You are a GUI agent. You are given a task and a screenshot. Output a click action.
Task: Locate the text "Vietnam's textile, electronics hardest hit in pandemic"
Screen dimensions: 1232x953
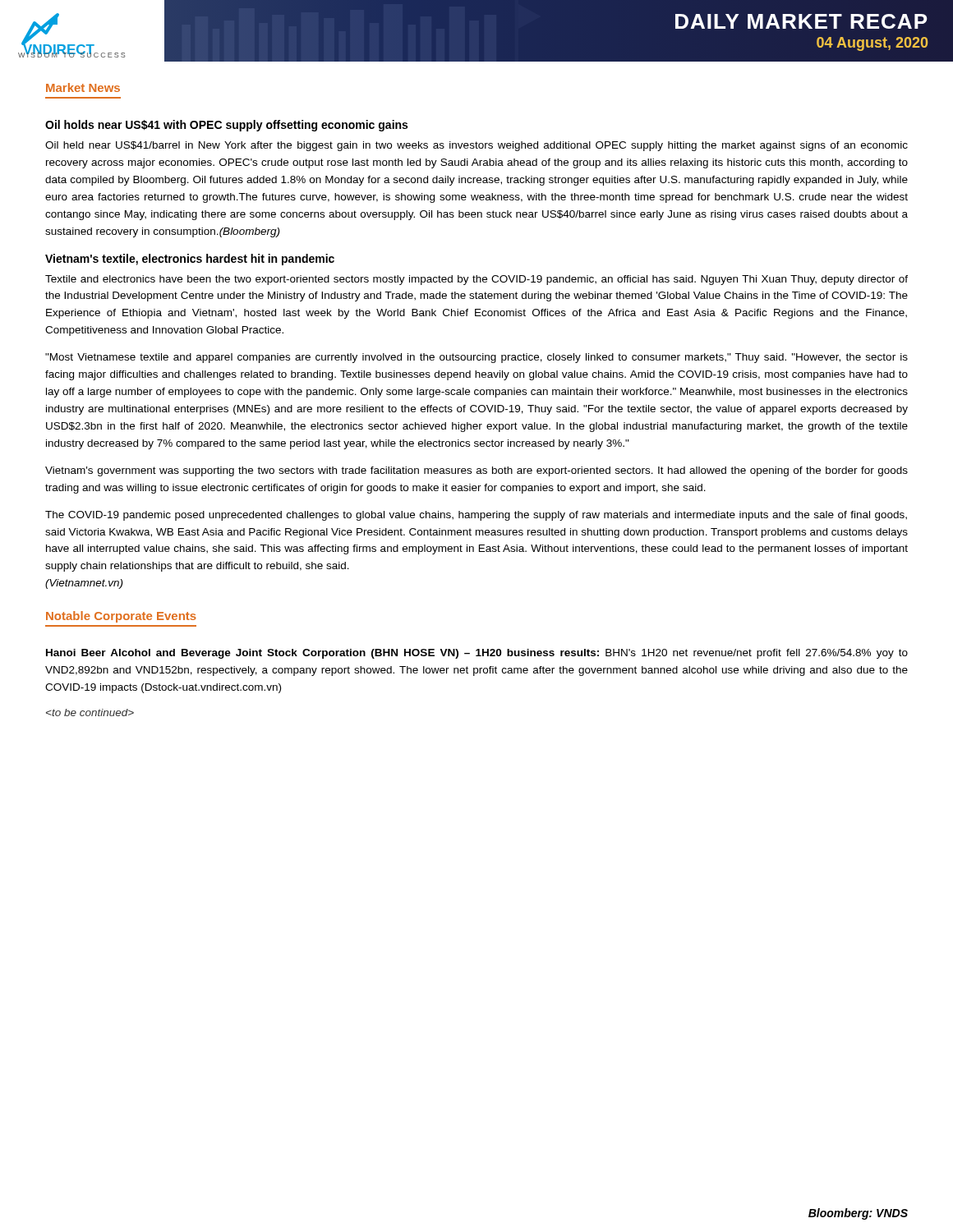click(x=190, y=258)
